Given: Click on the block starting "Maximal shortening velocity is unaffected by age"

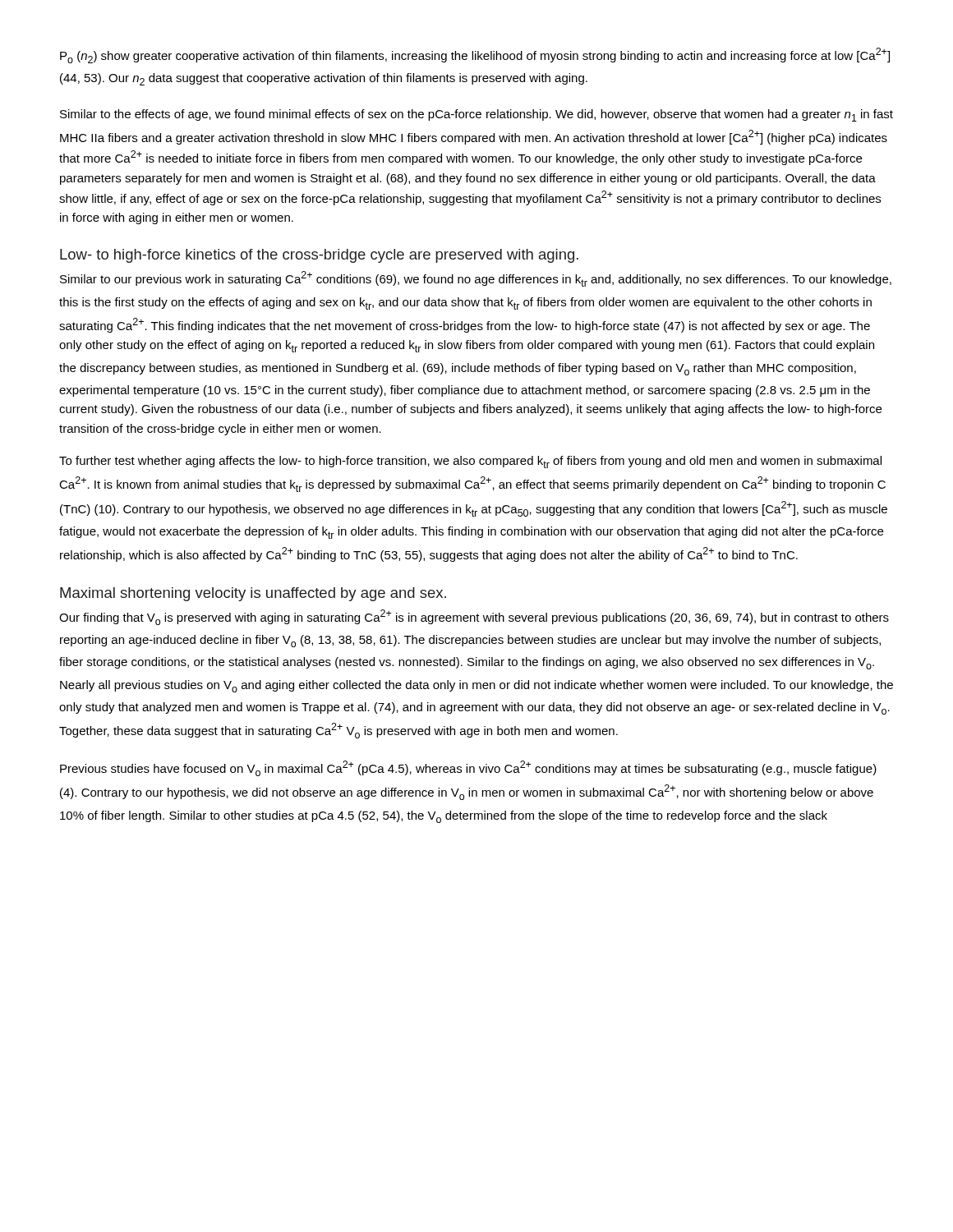Looking at the screenshot, I should coord(253,592).
